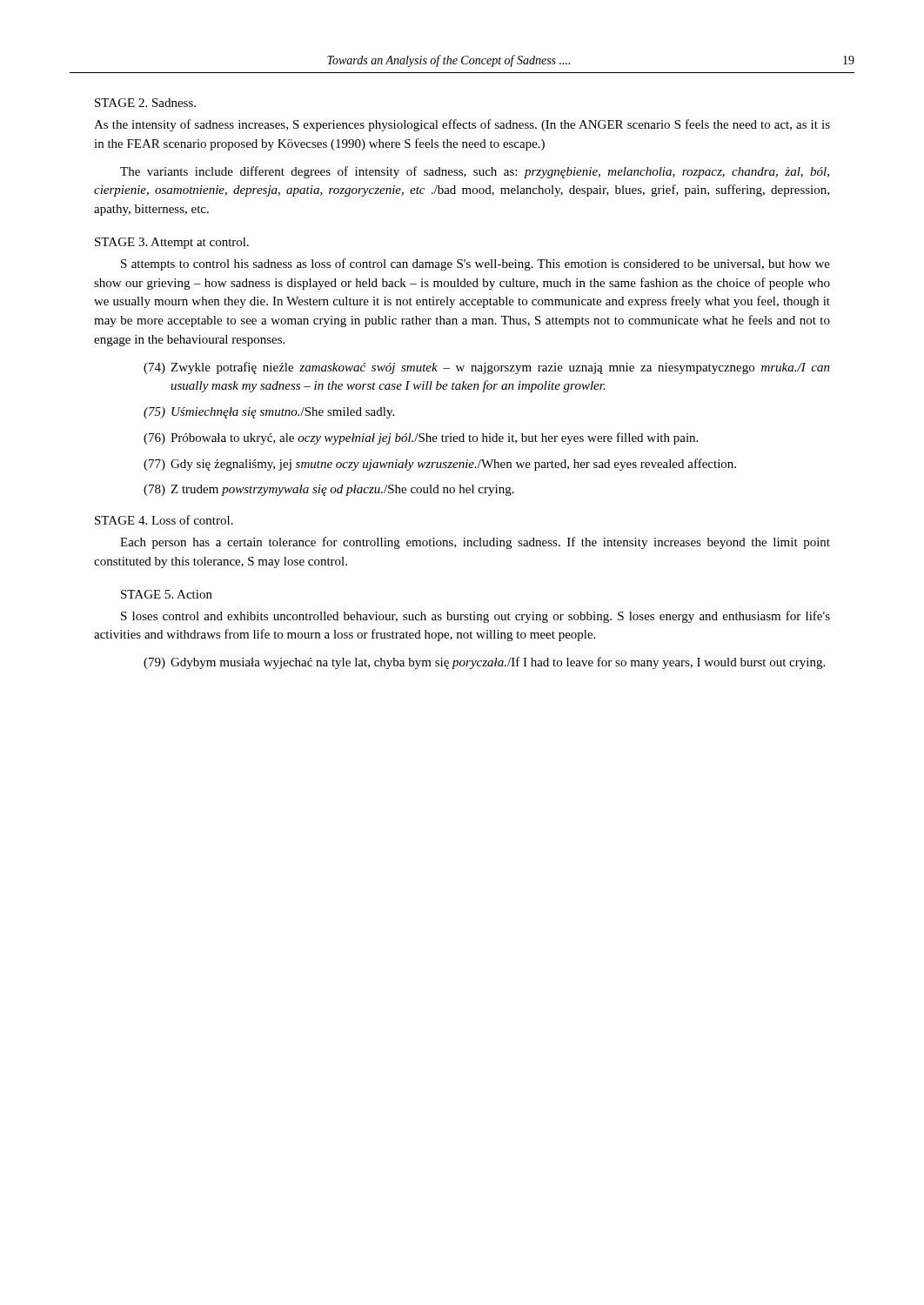Find the list item that reads "(75) Uśmiechnęła się smutno./She smiled"
The width and height of the screenshot is (924, 1305).
tap(269, 413)
